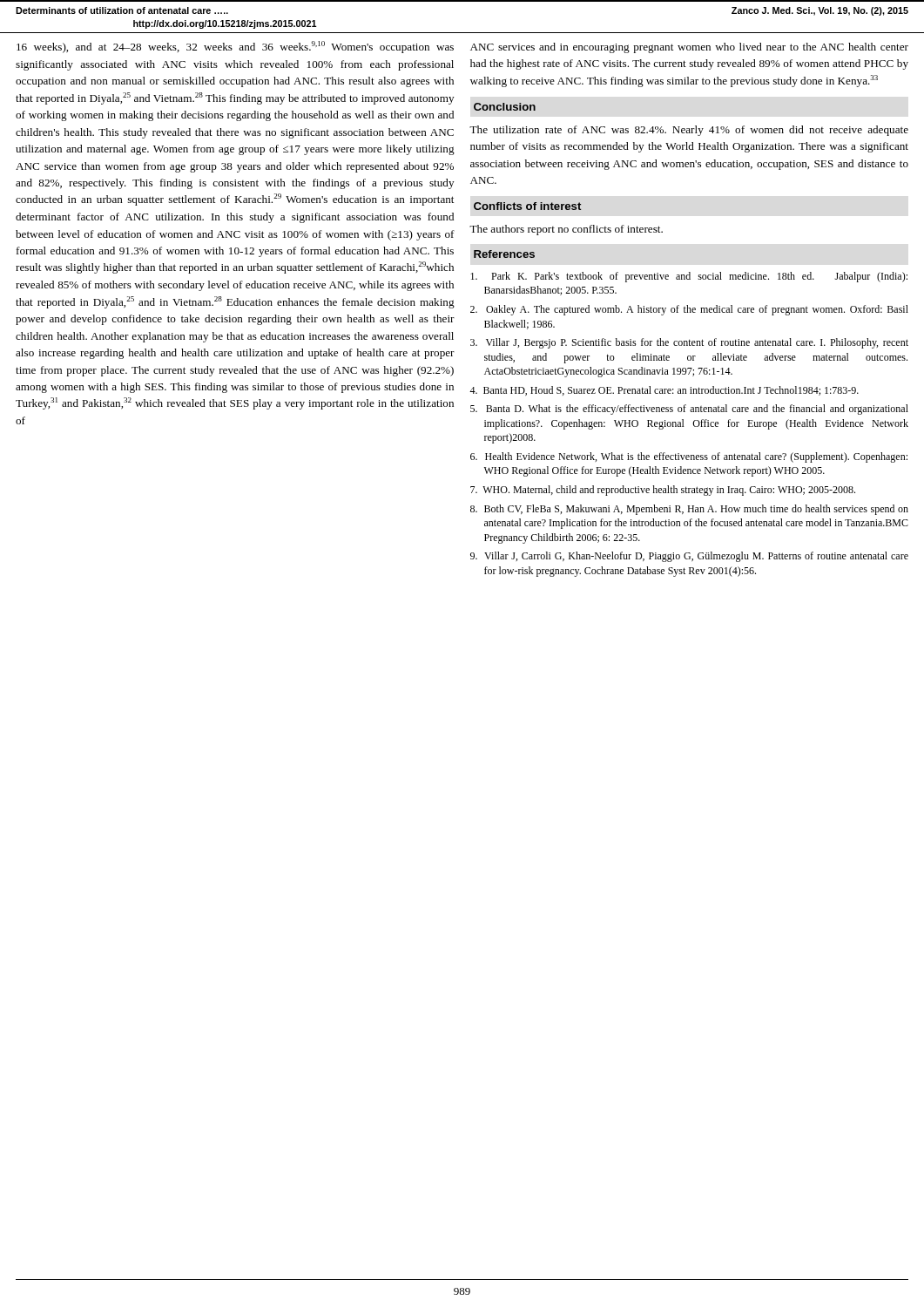The width and height of the screenshot is (924, 1307).
Task: Navigate to the region starting "6. Health Evidence Network, What is the effectiveness"
Action: click(x=689, y=464)
